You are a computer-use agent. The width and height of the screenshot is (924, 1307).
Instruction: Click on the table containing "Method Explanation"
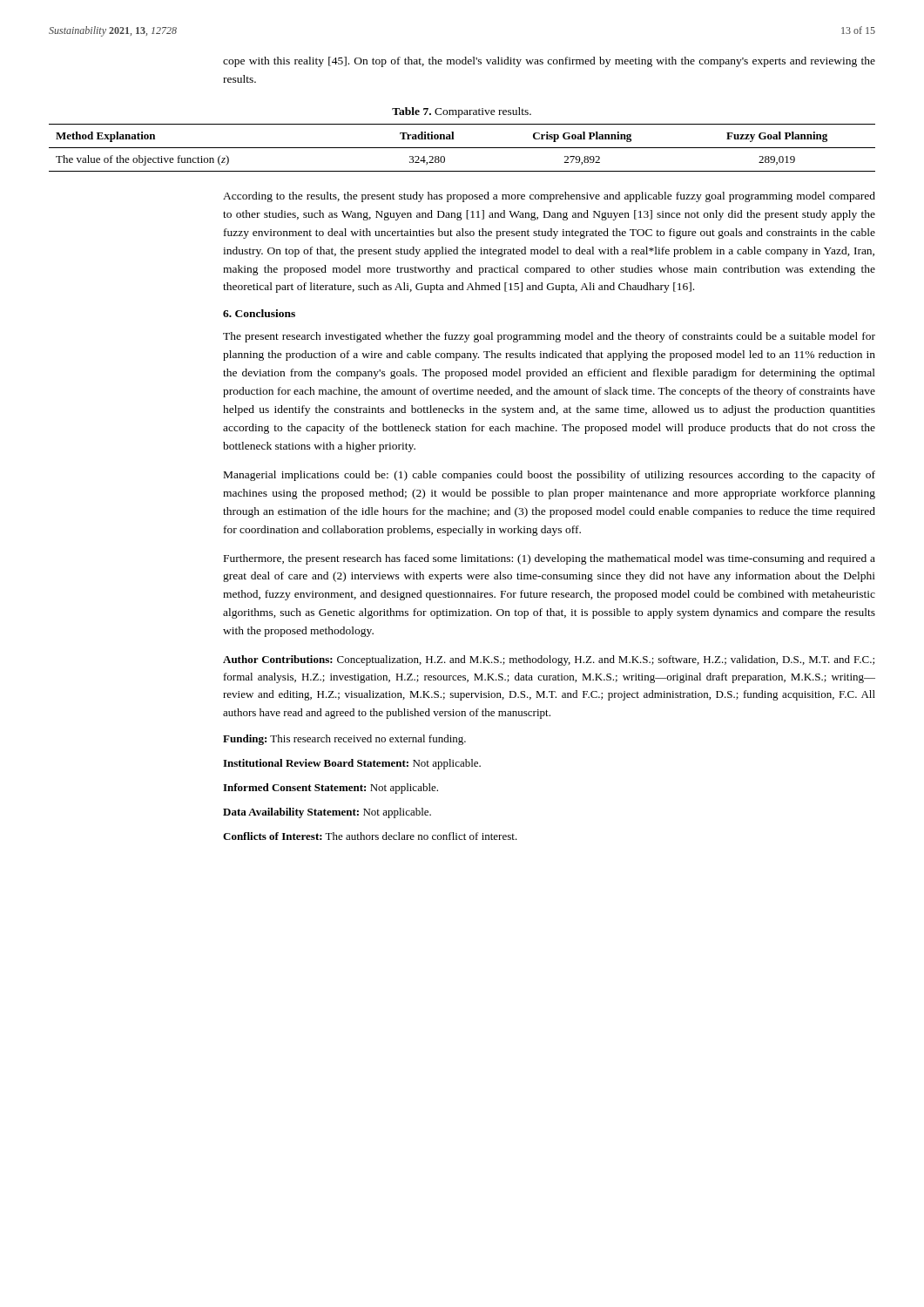462,148
